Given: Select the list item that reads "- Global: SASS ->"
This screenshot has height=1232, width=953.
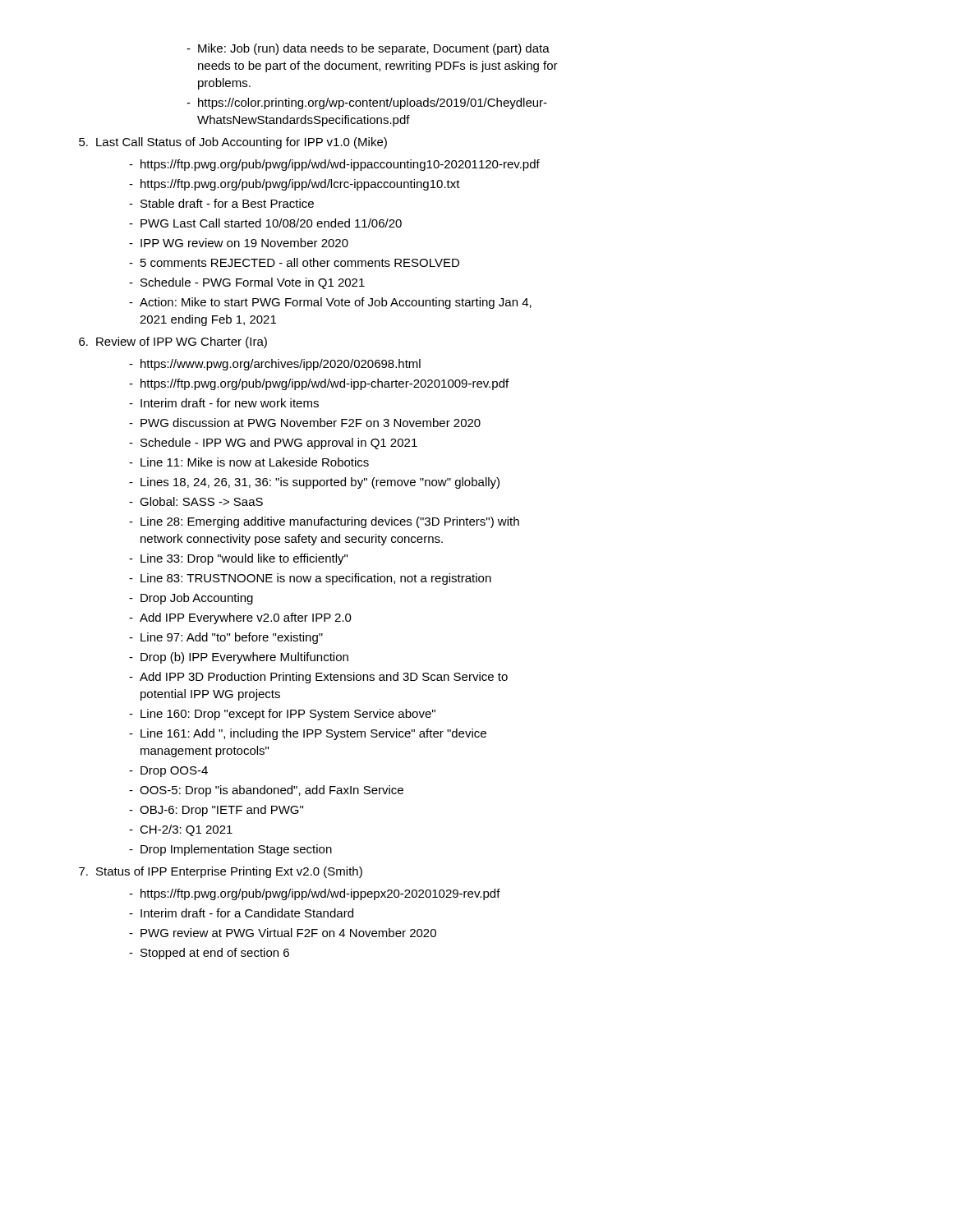Looking at the screenshot, I should pos(196,501).
